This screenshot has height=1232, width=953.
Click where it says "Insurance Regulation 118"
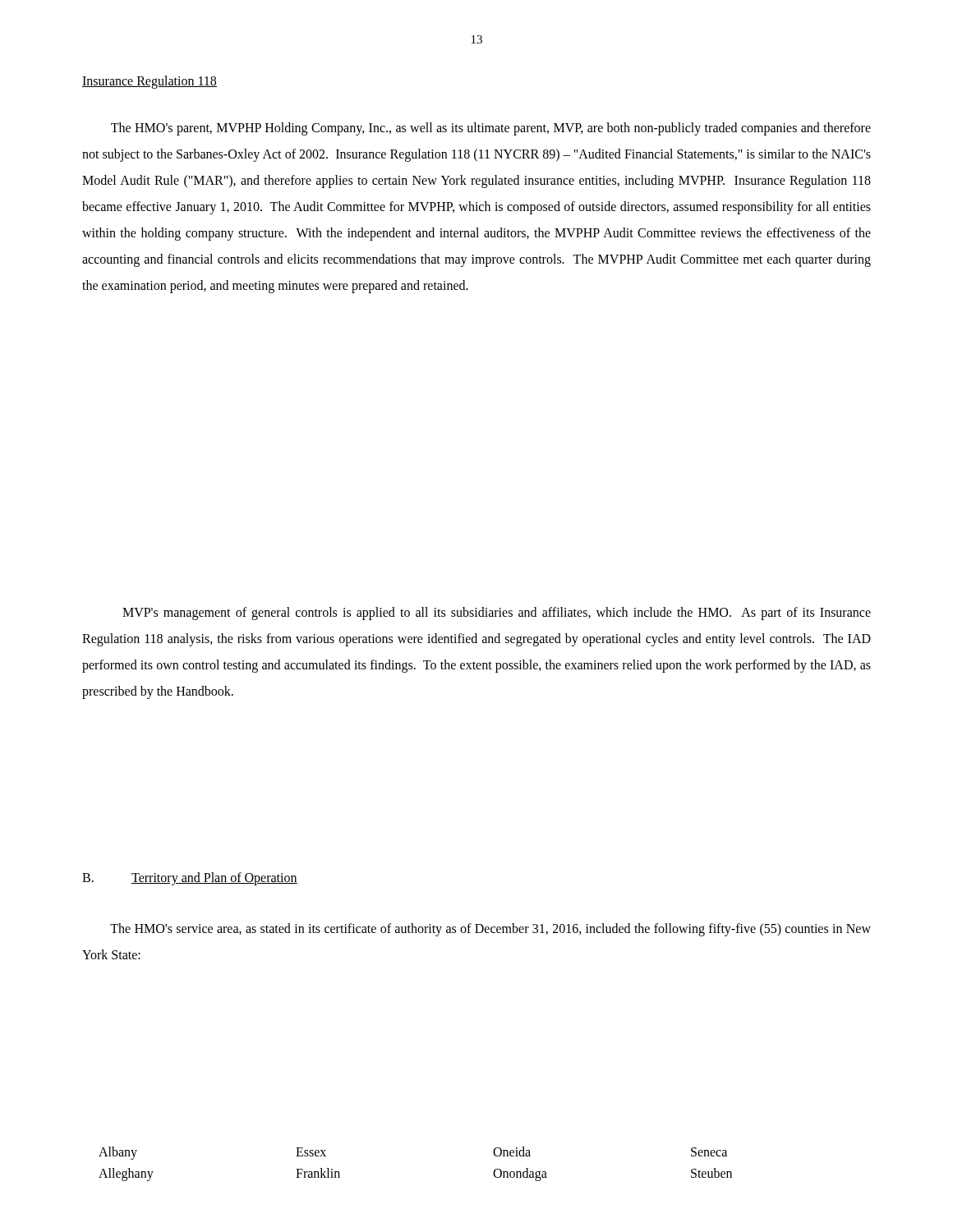pyautogui.click(x=149, y=81)
